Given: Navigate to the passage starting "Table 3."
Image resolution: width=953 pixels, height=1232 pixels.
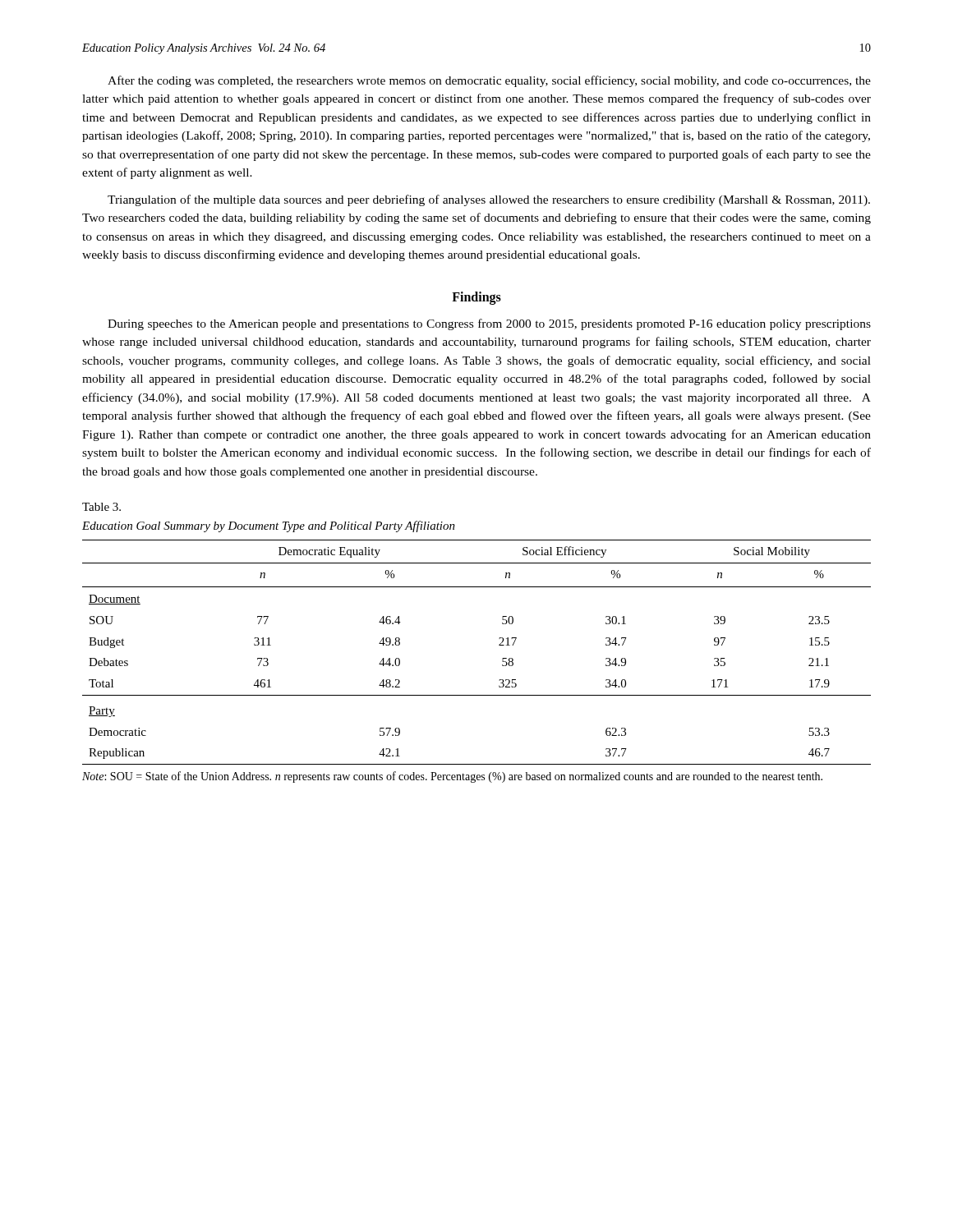Looking at the screenshot, I should coord(102,507).
